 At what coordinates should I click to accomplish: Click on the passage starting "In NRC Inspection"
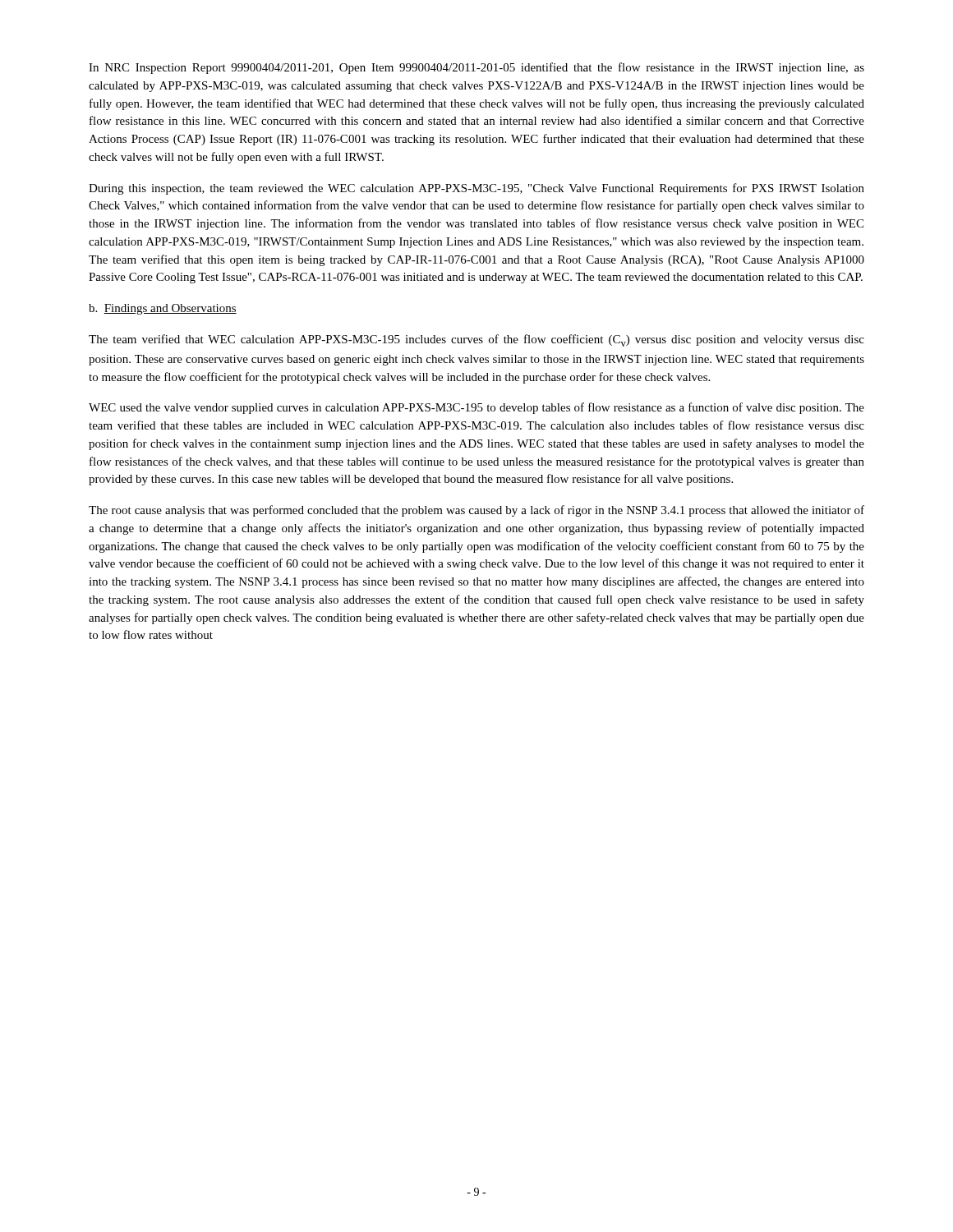click(x=476, y=112)
